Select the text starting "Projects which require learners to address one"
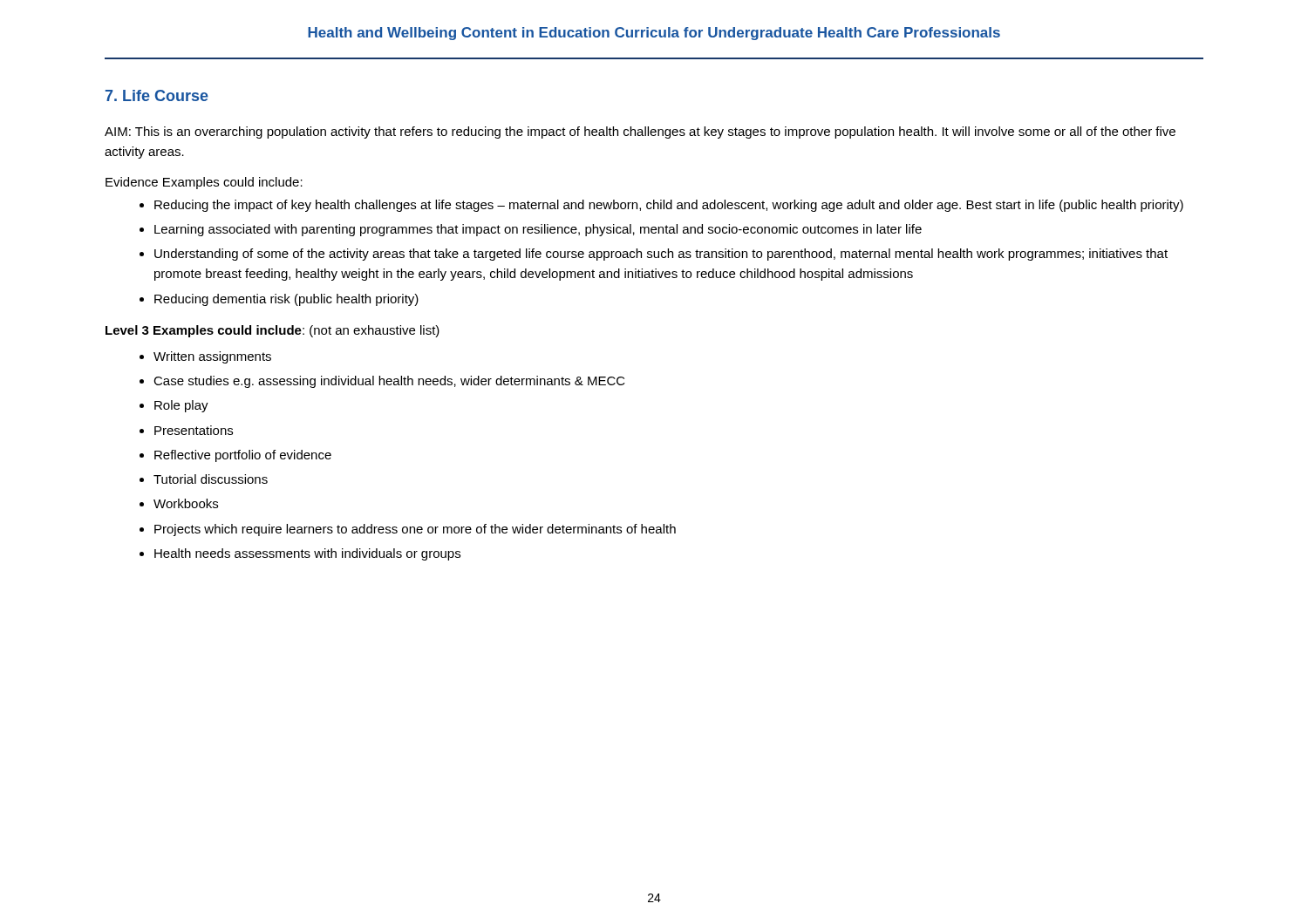Image resolution: width=1308 pixels, height=924 pixels. [415, 528]
